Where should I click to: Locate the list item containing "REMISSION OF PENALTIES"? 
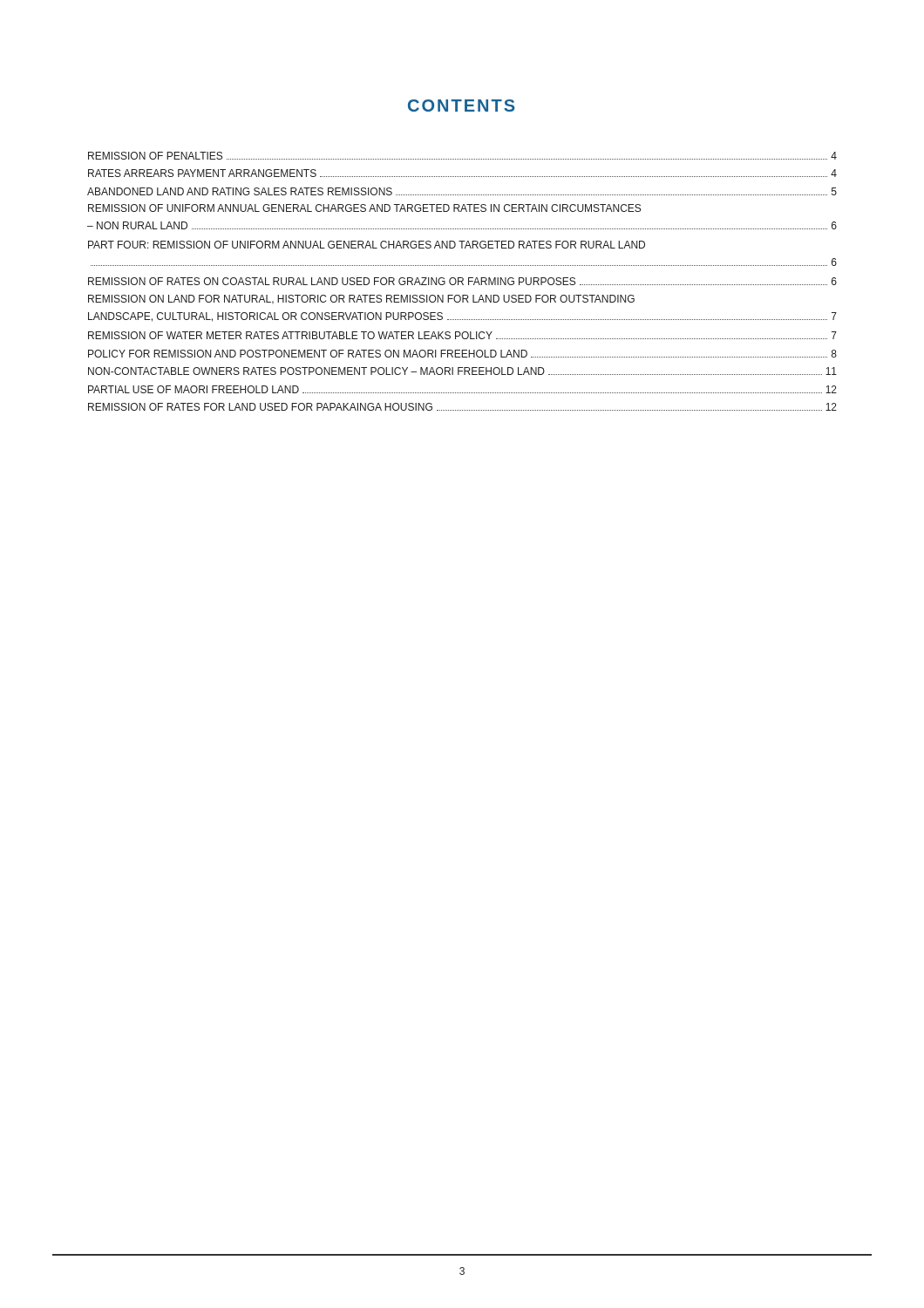(462, 156)
